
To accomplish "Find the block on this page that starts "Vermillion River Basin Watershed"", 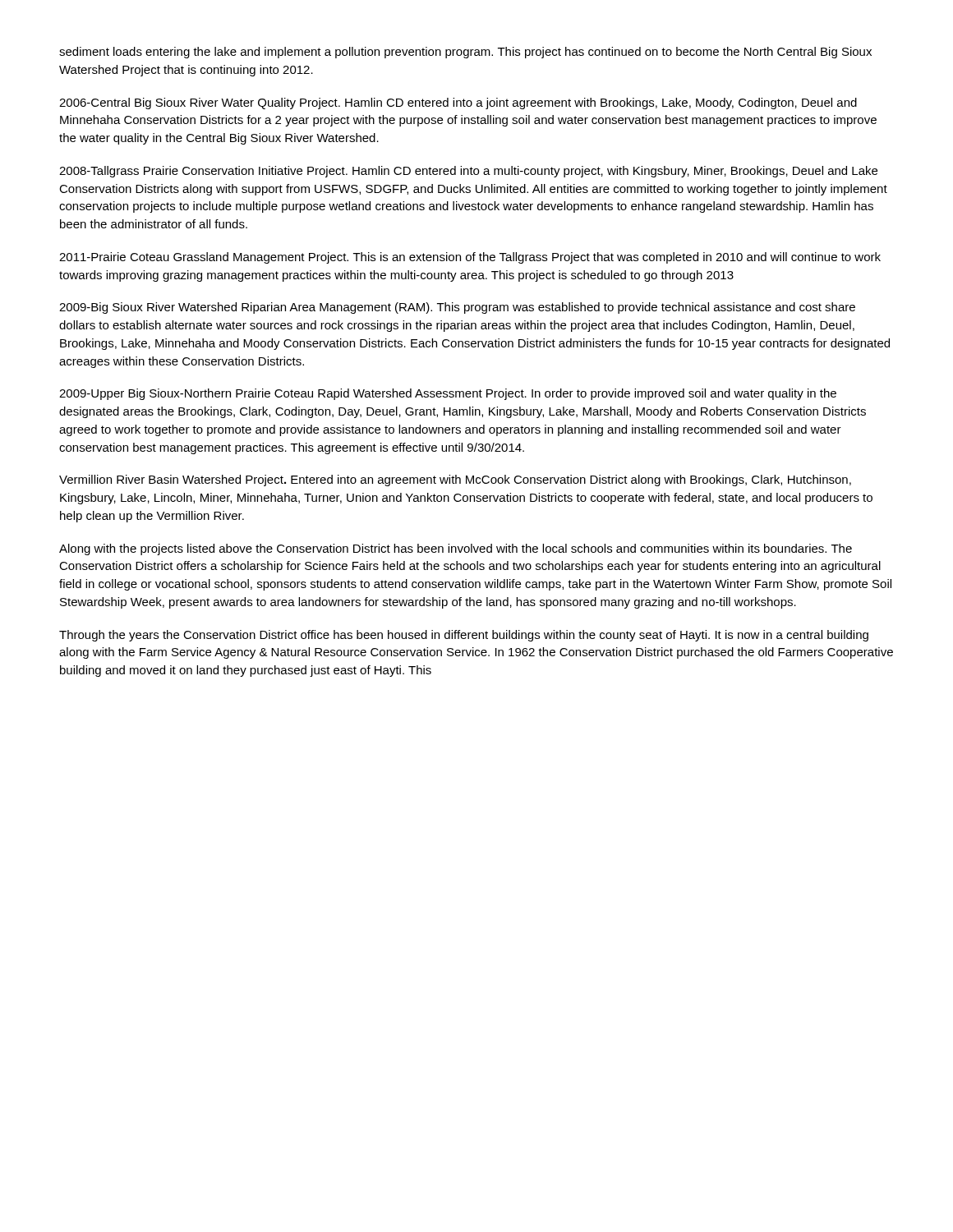I will [466, 497].
